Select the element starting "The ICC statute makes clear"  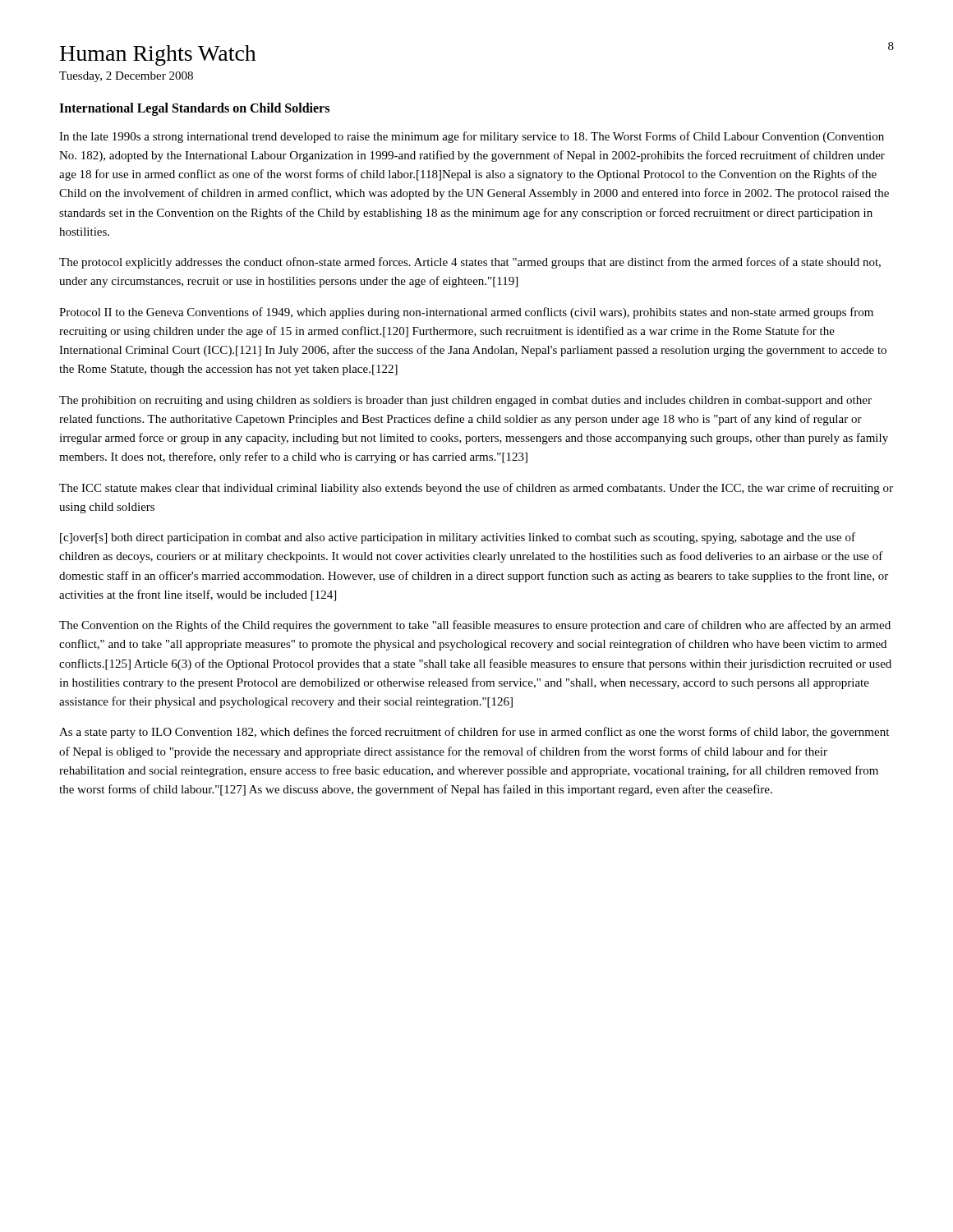(x=476, y=497)
